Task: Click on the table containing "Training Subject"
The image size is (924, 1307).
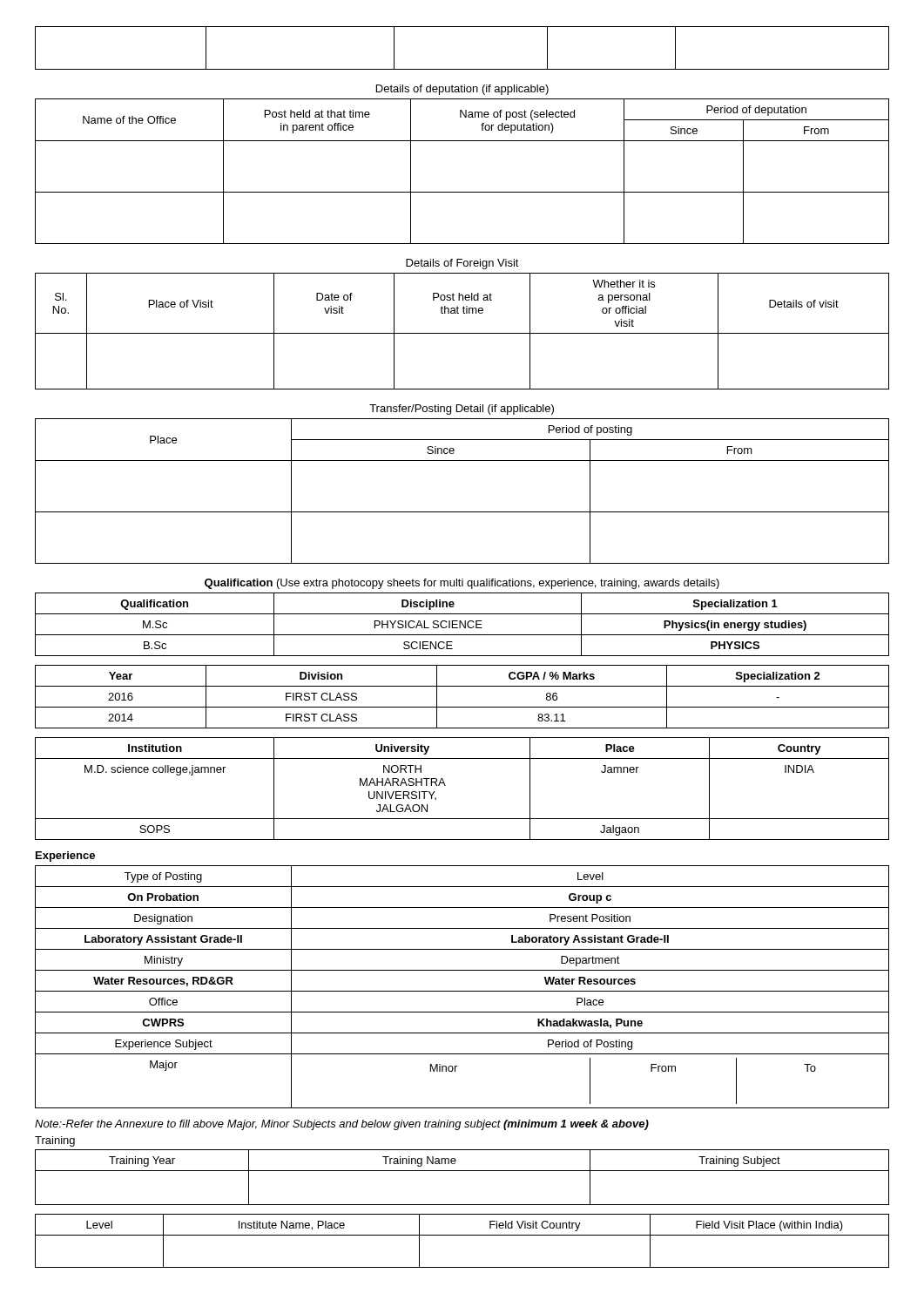Action: [462, 1177]
